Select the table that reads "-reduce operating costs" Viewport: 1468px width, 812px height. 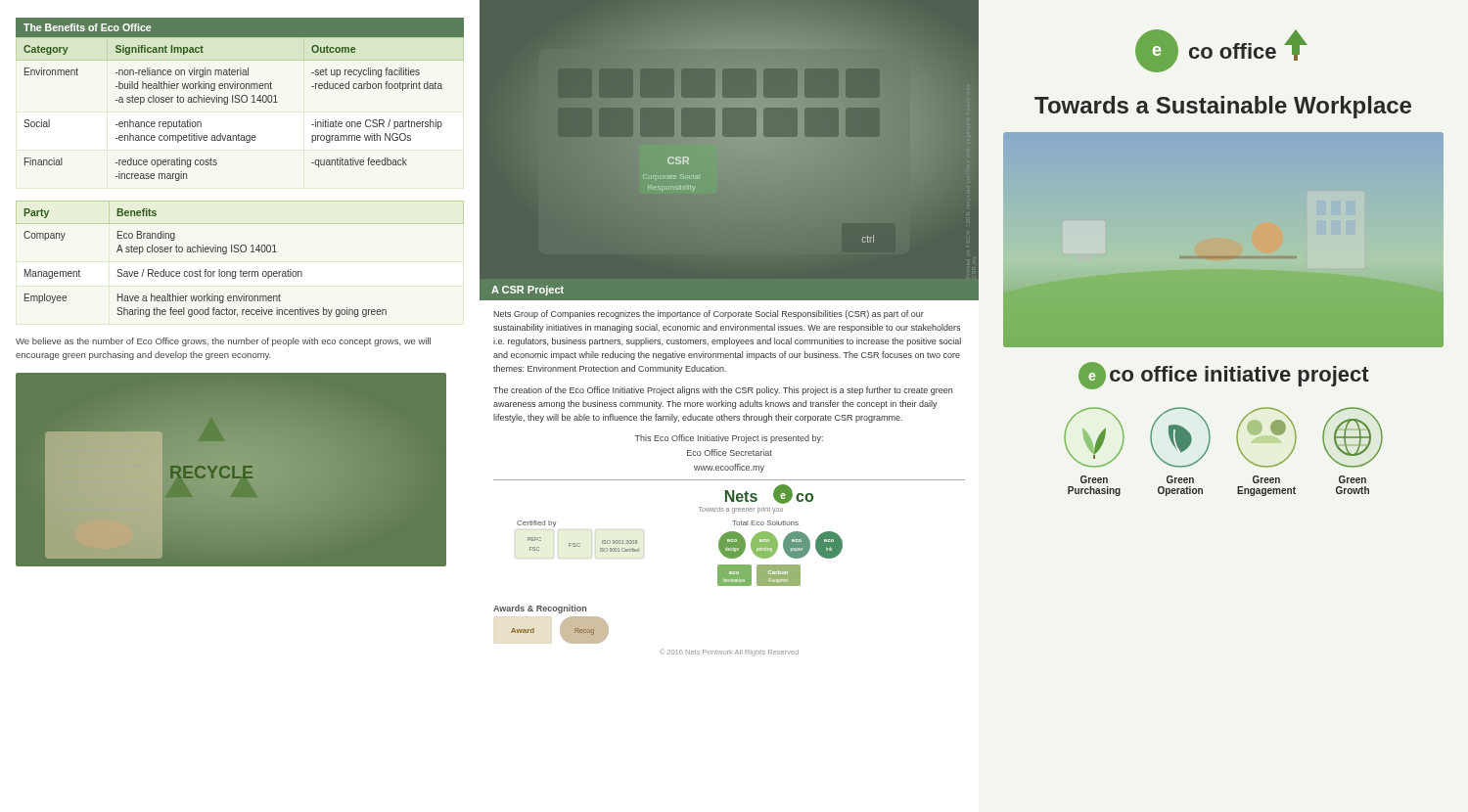[240, 113]
